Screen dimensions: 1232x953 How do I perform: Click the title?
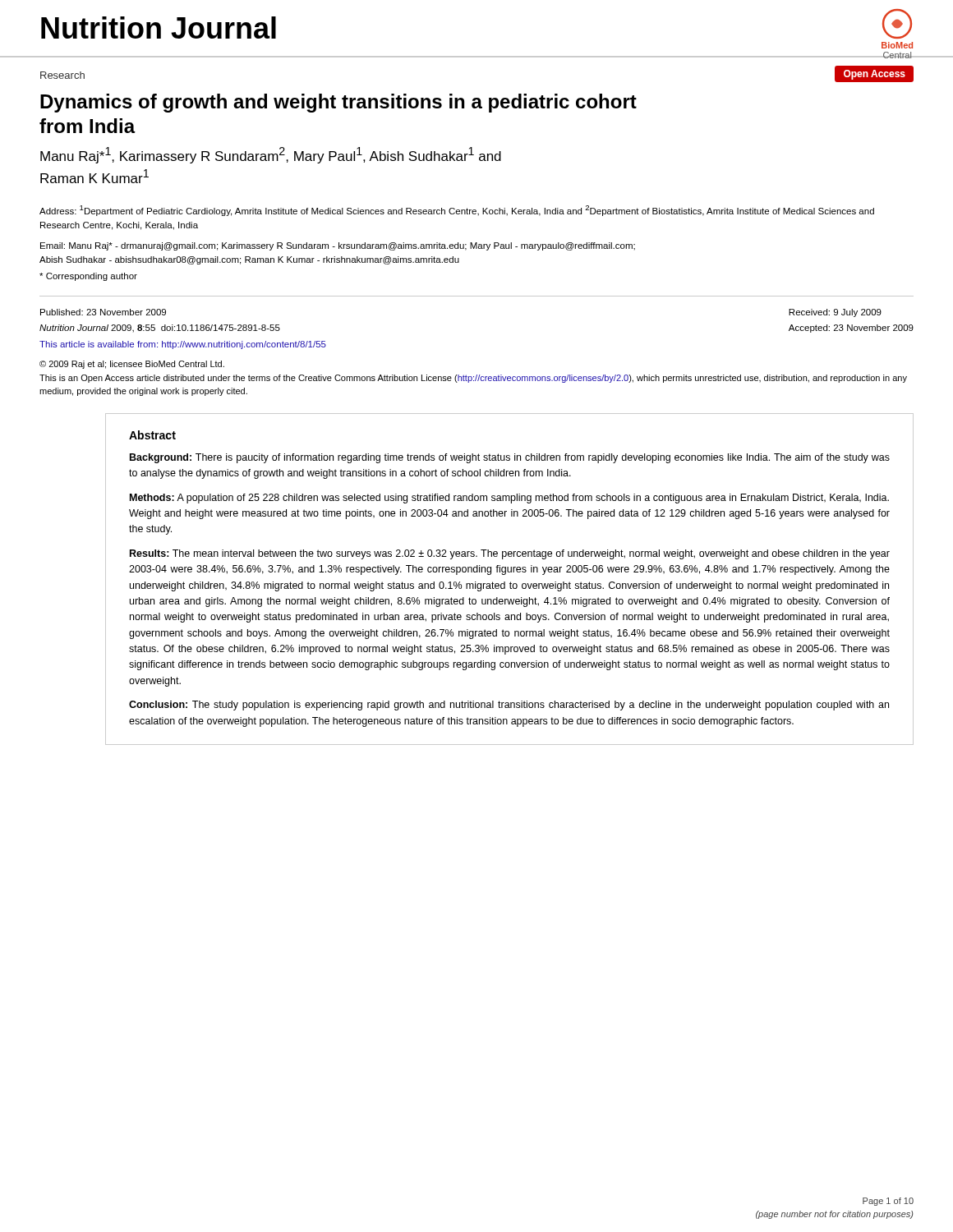[x=338, y=114]
